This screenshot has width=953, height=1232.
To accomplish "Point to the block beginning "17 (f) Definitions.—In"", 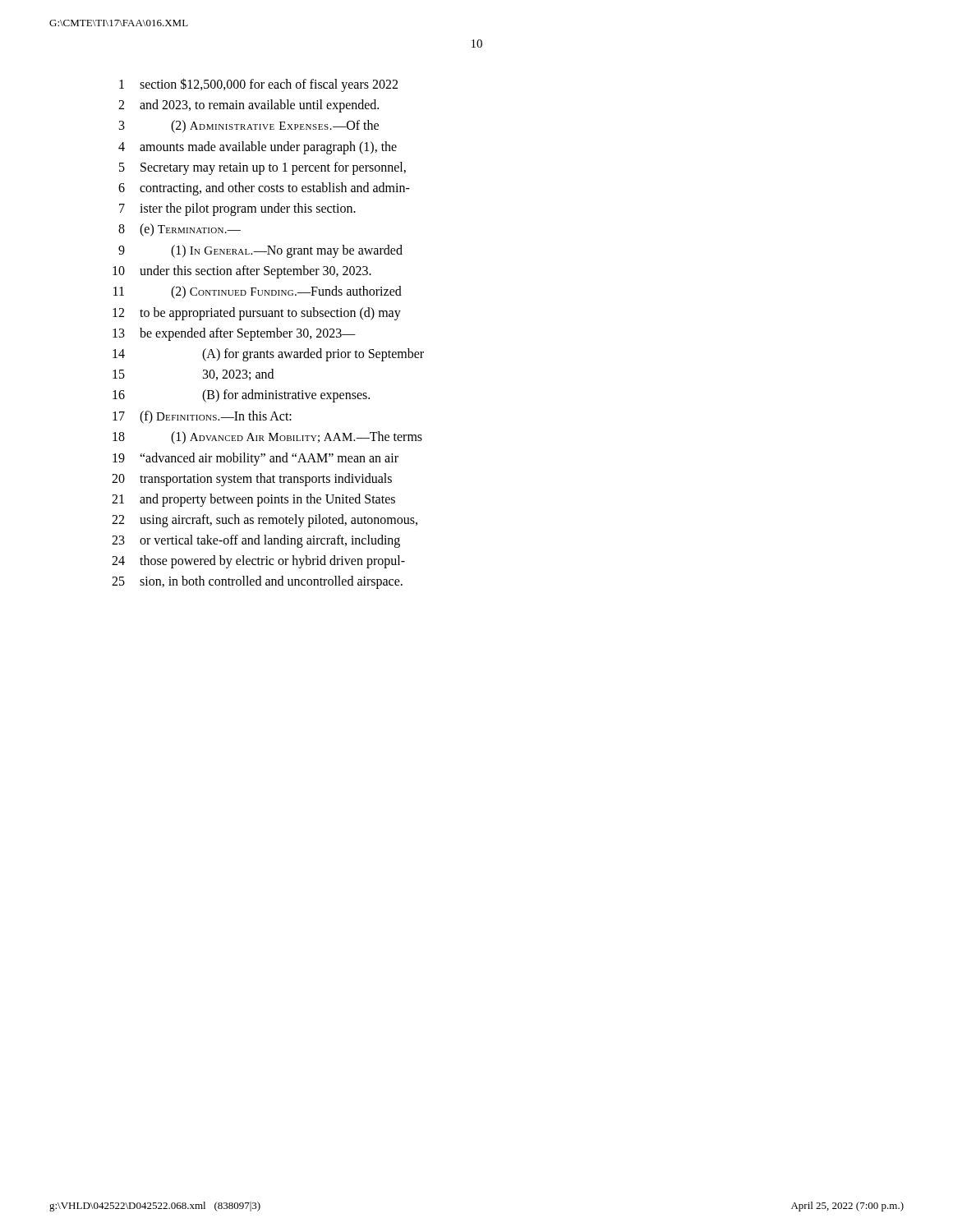I will point(202,417).
